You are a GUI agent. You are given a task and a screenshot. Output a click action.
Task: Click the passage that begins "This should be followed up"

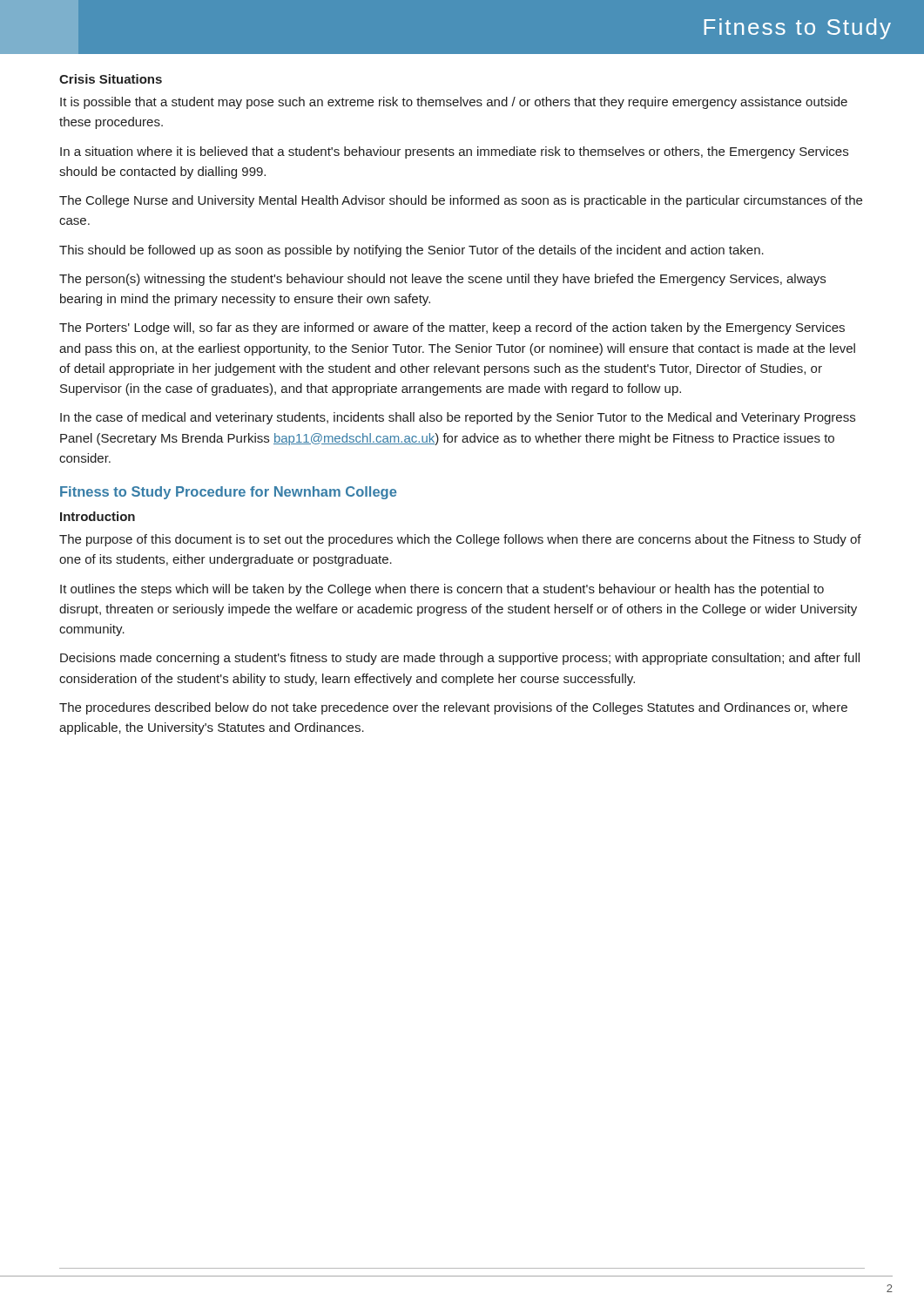412,249
